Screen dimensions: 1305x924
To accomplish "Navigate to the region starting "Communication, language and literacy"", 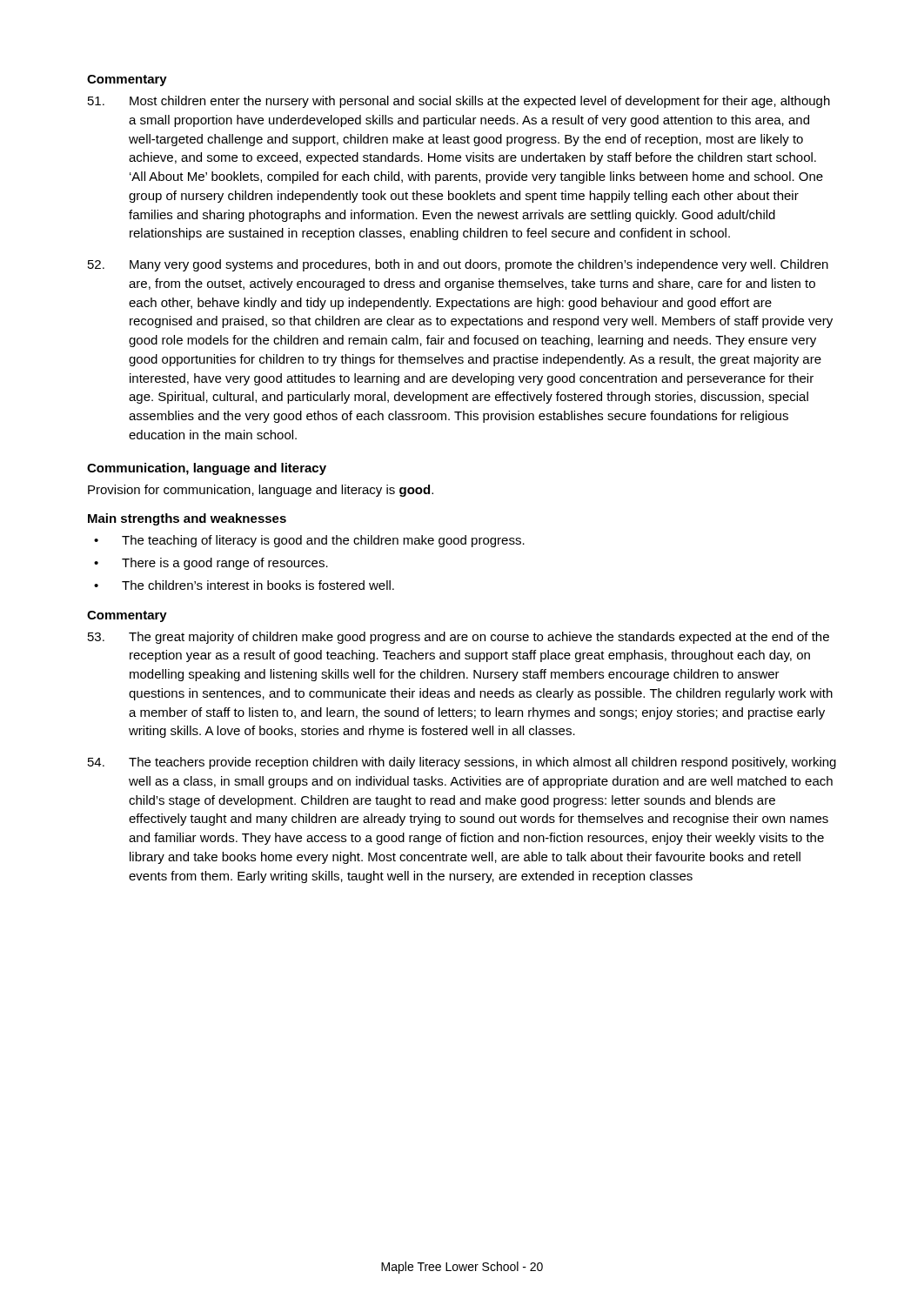I will 207,467.
